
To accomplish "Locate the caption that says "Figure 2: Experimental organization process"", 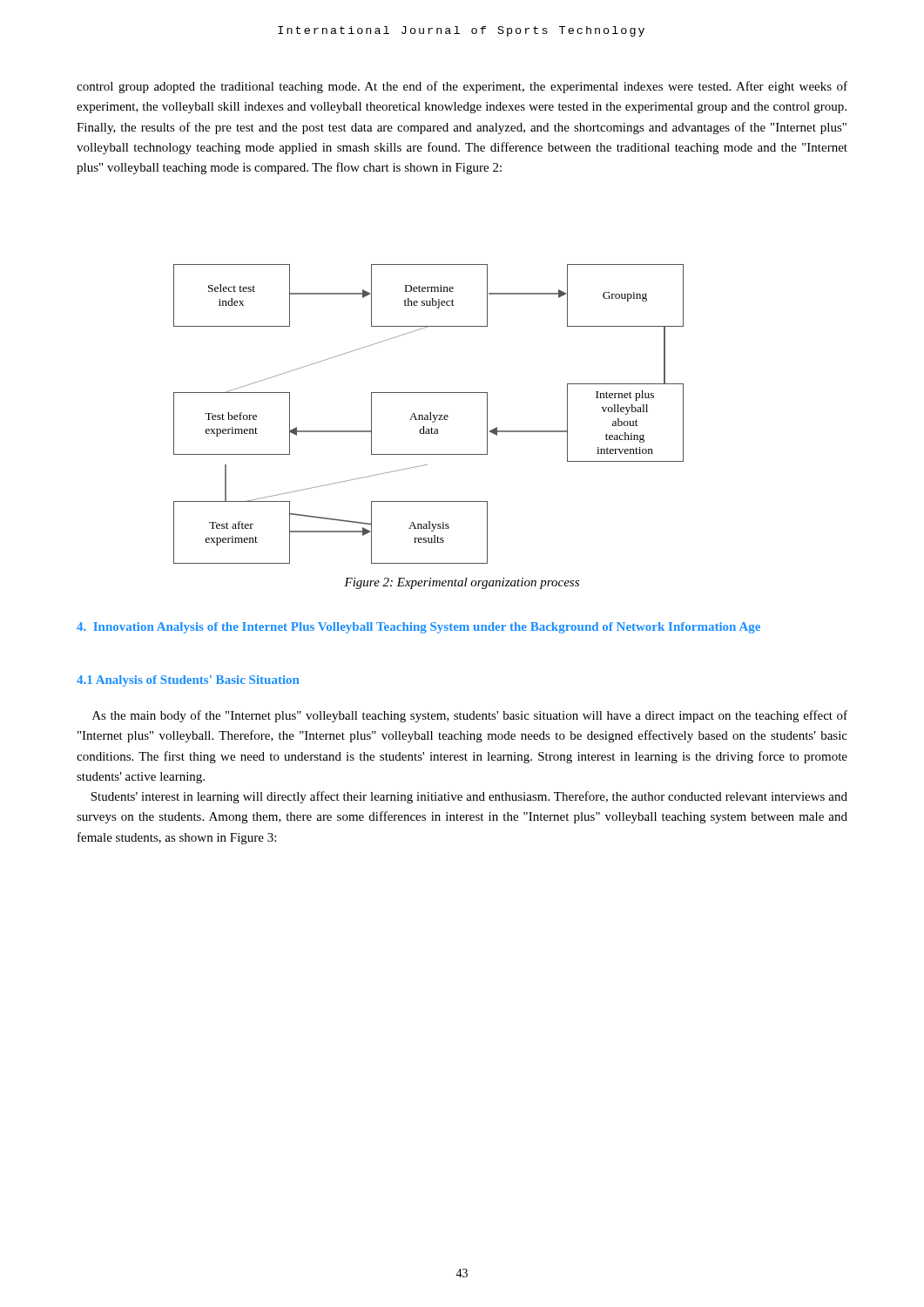I will pyautogui.click(x=462, y=582).
